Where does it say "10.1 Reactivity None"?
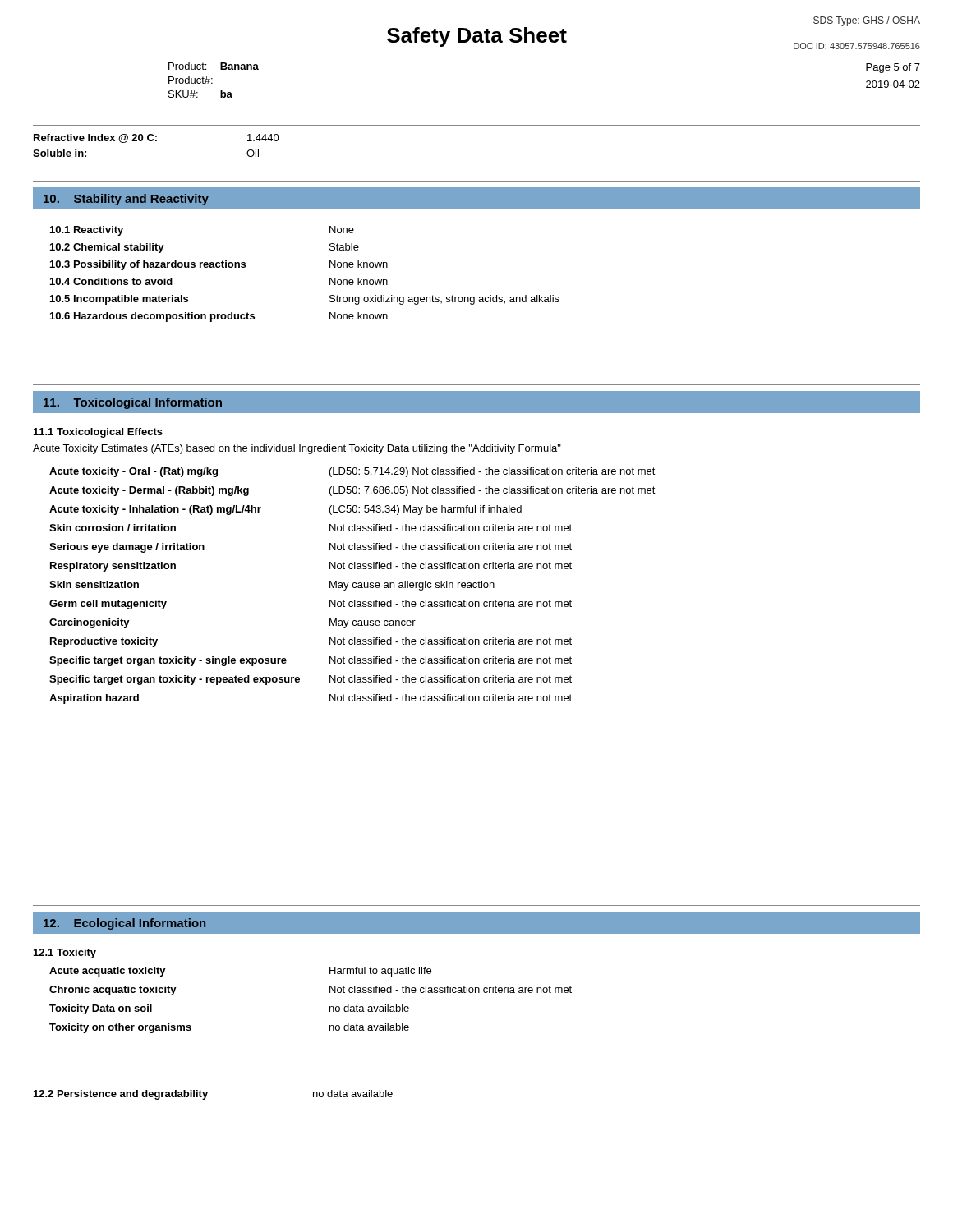This screenshot has width=953, height=1232. [x=81, y=230]
